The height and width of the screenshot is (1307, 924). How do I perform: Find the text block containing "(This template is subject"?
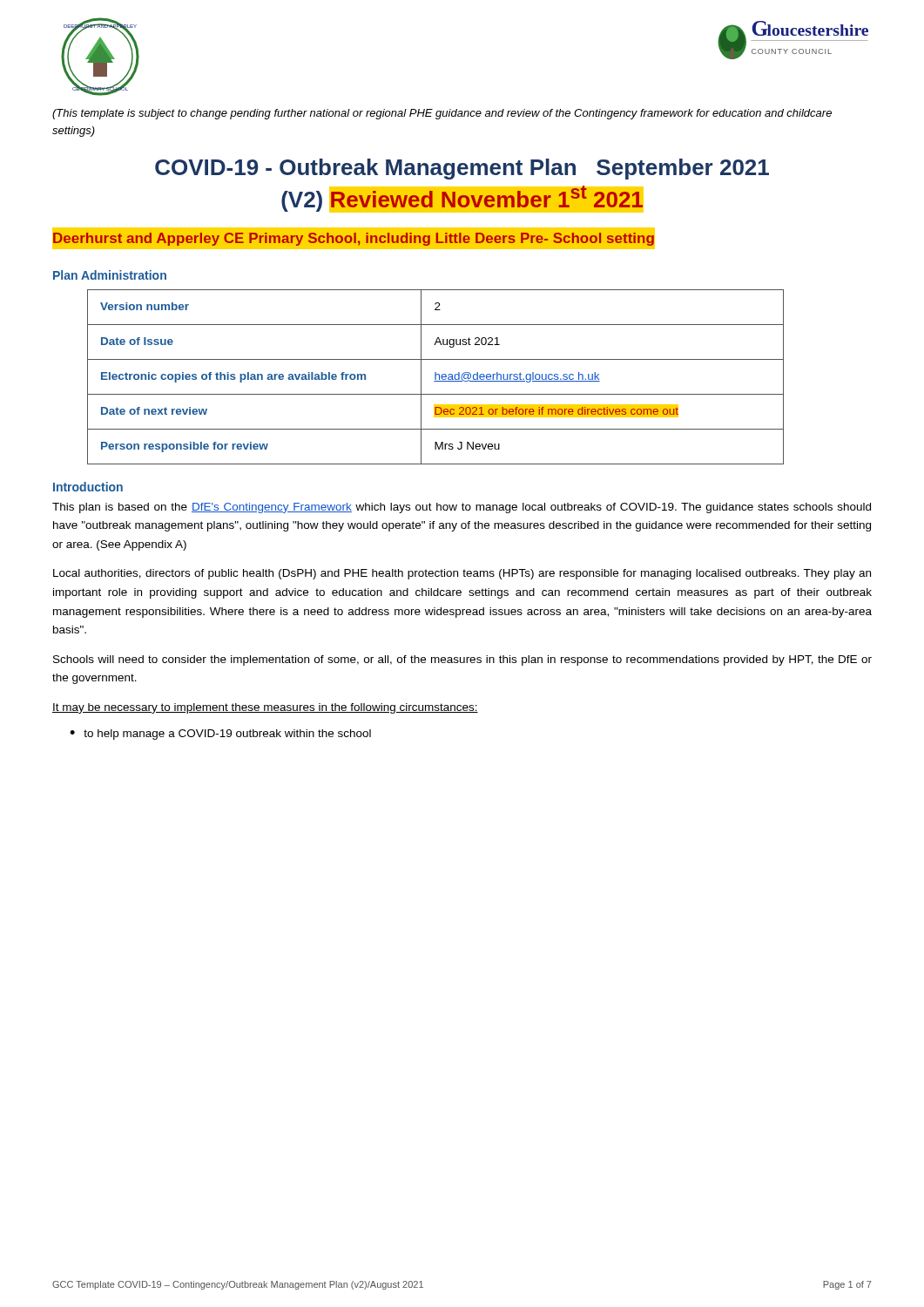442,121
